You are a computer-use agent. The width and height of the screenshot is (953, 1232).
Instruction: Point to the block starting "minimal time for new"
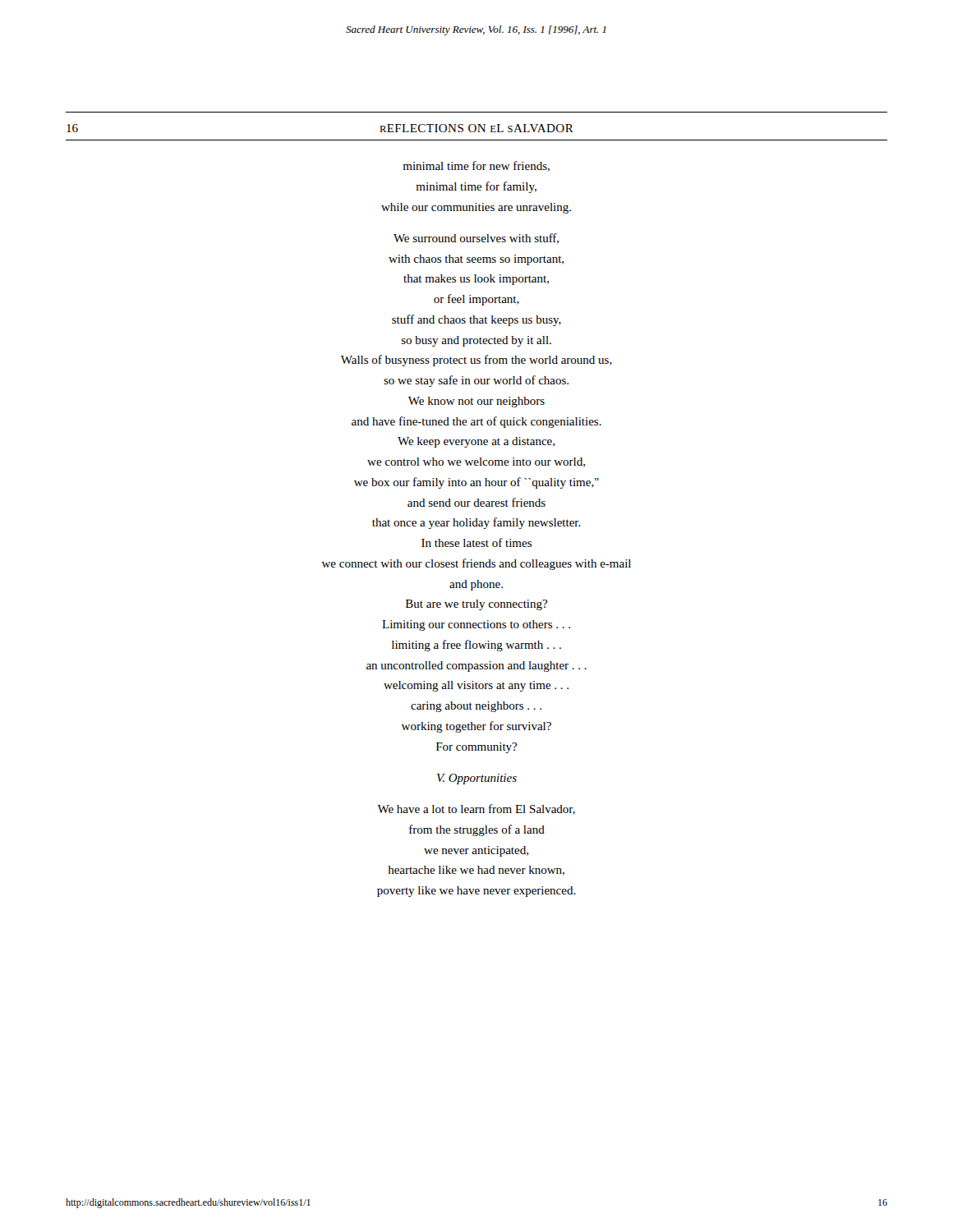tap(476, 528)
